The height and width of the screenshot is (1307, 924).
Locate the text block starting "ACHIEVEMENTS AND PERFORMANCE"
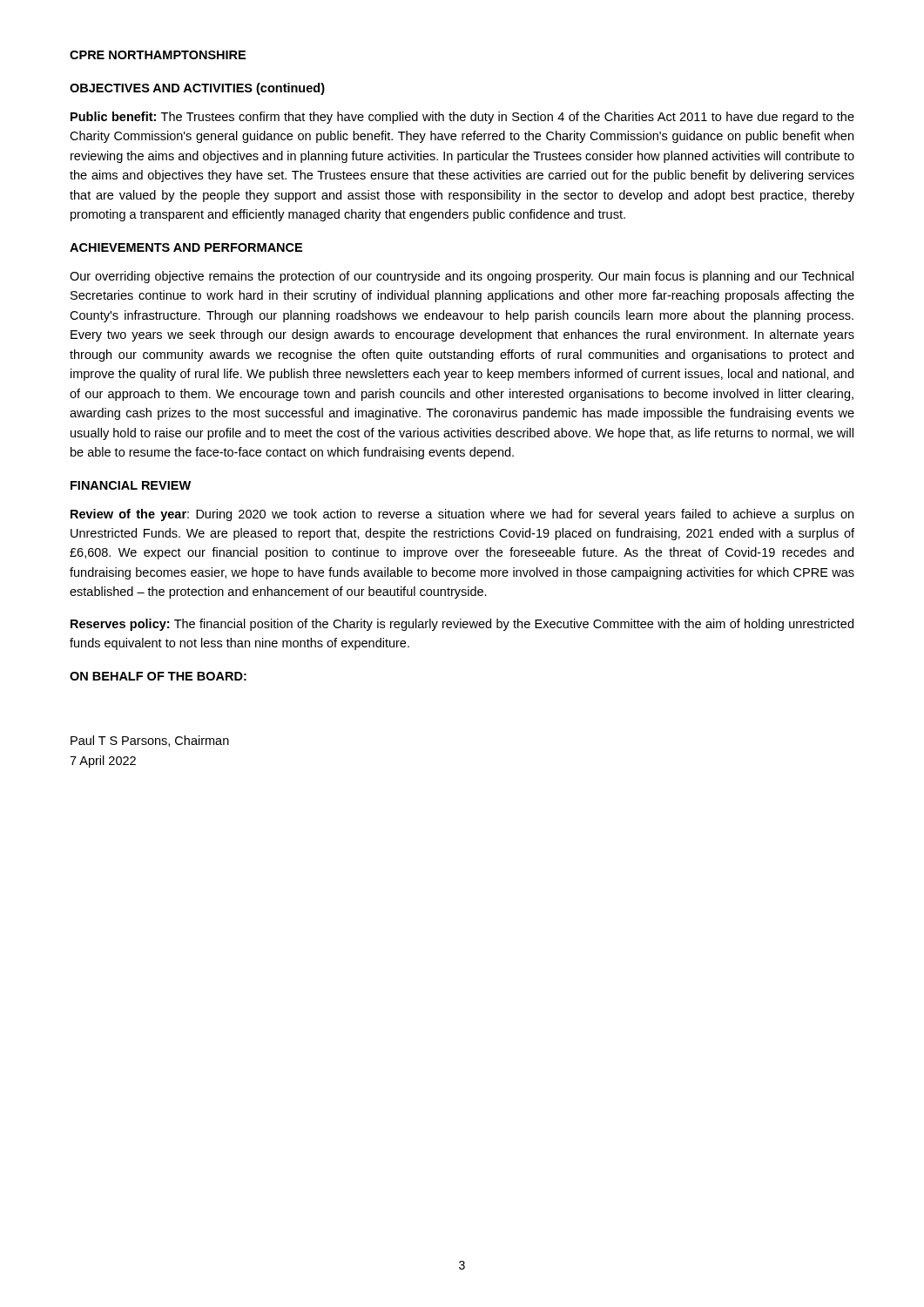(186, 247)
